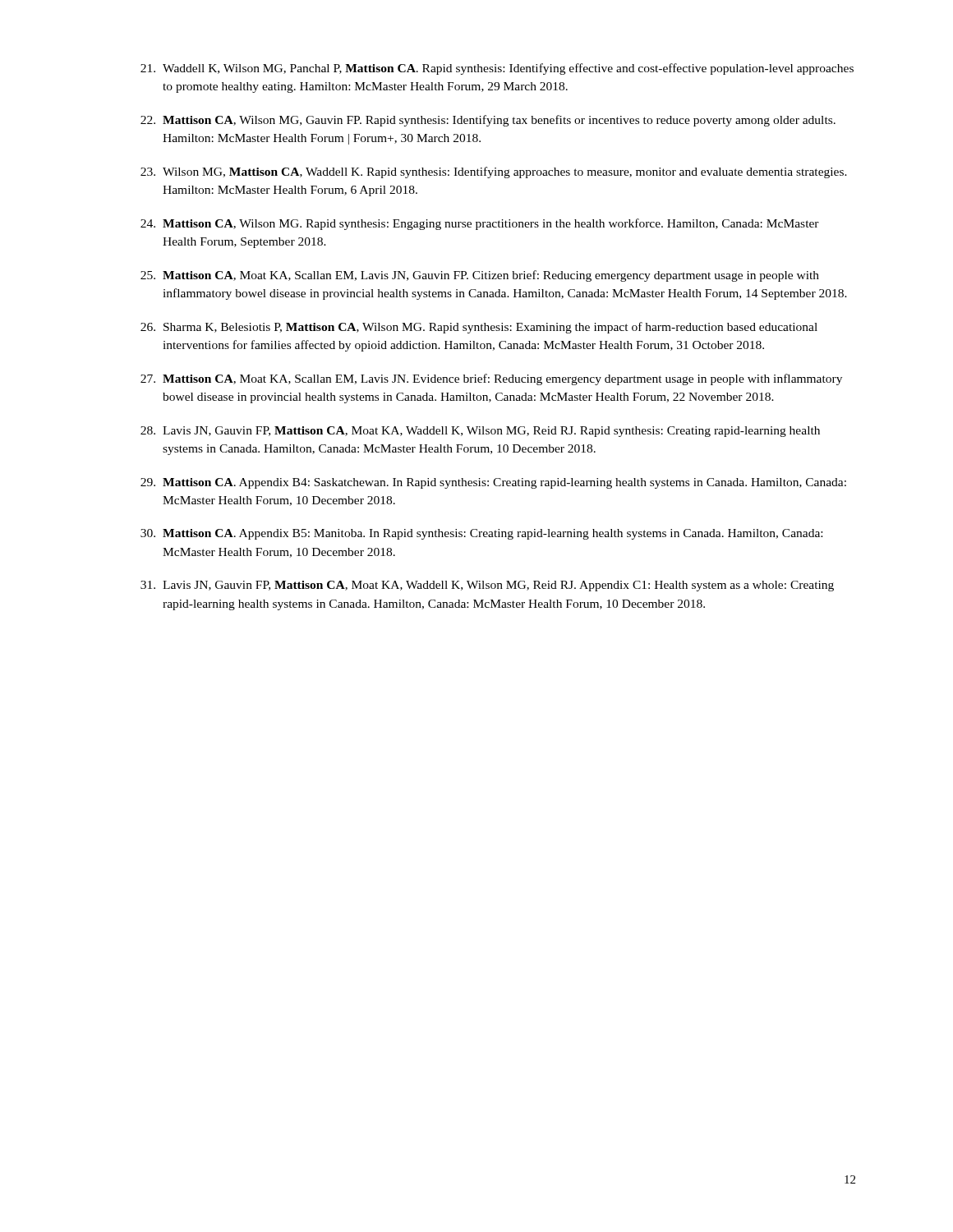Viewport: 953px width, 1232px height.
Task: Navigate to the block starting "25. Mattison CA, Moat KA,"
Action: [x=488, y=284]
